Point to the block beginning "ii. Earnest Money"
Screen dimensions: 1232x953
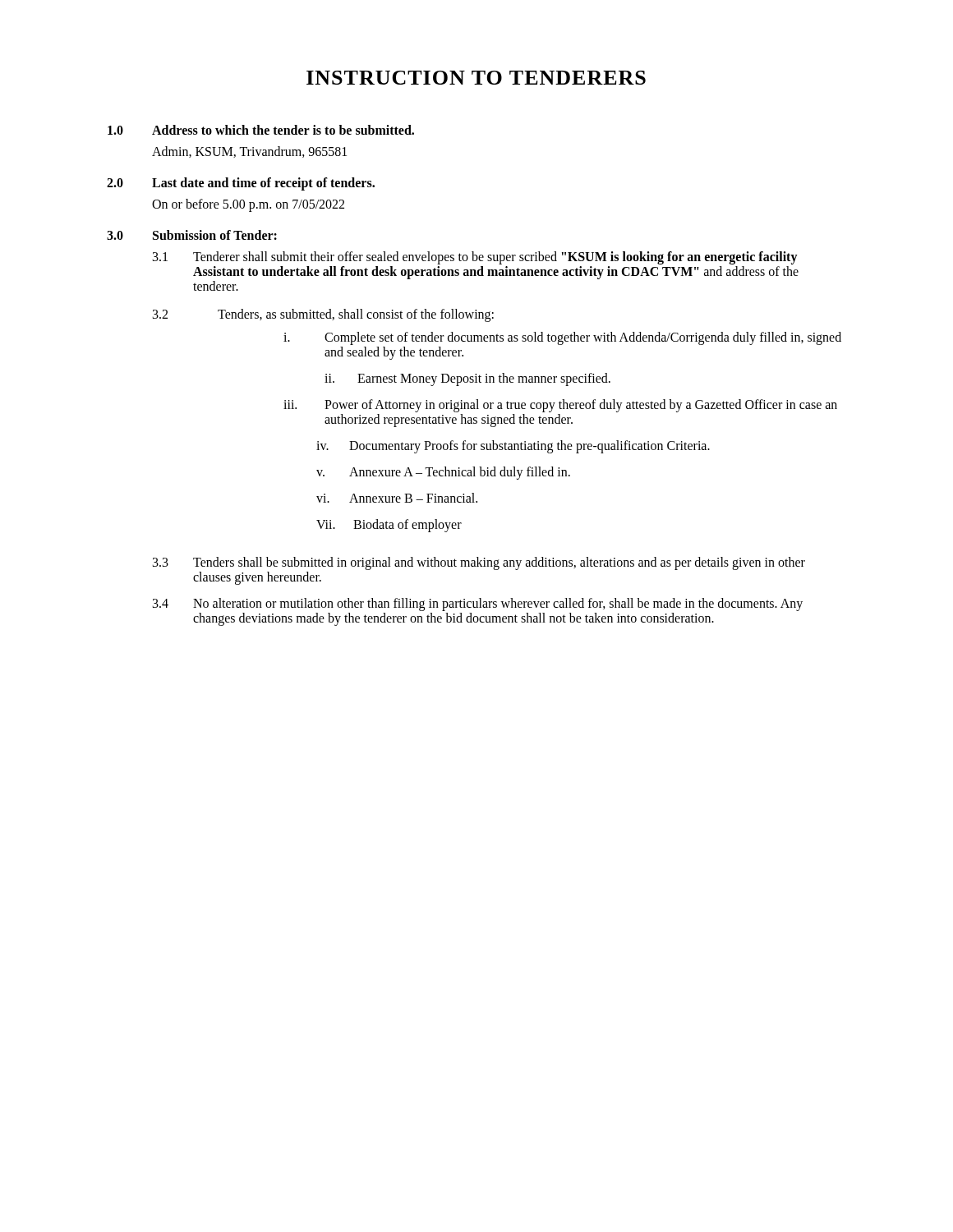(x=585, y=379)
